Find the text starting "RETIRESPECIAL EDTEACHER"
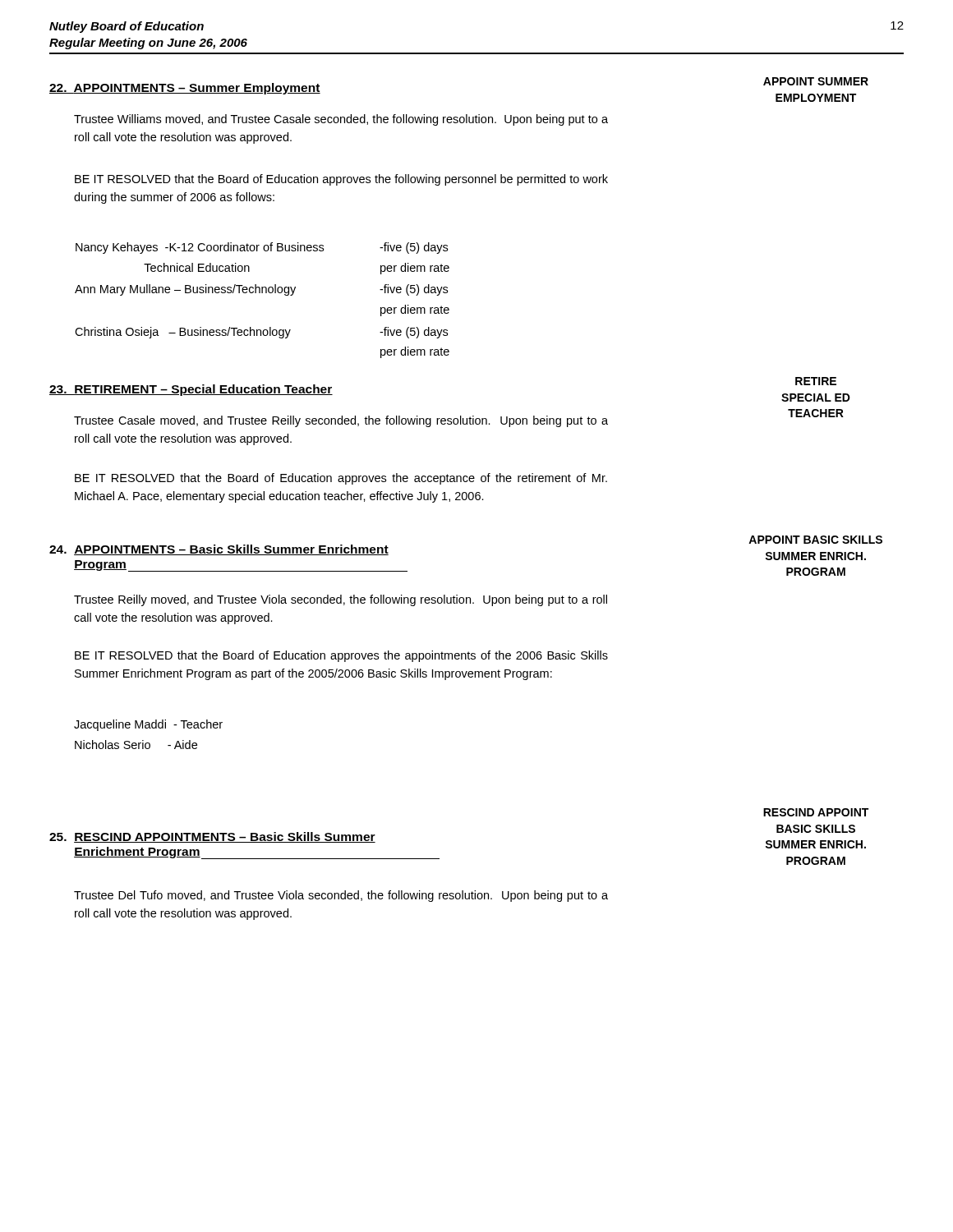Image resolution: width=953 pixels, height=1232 pixels. (x=816, y=397)
